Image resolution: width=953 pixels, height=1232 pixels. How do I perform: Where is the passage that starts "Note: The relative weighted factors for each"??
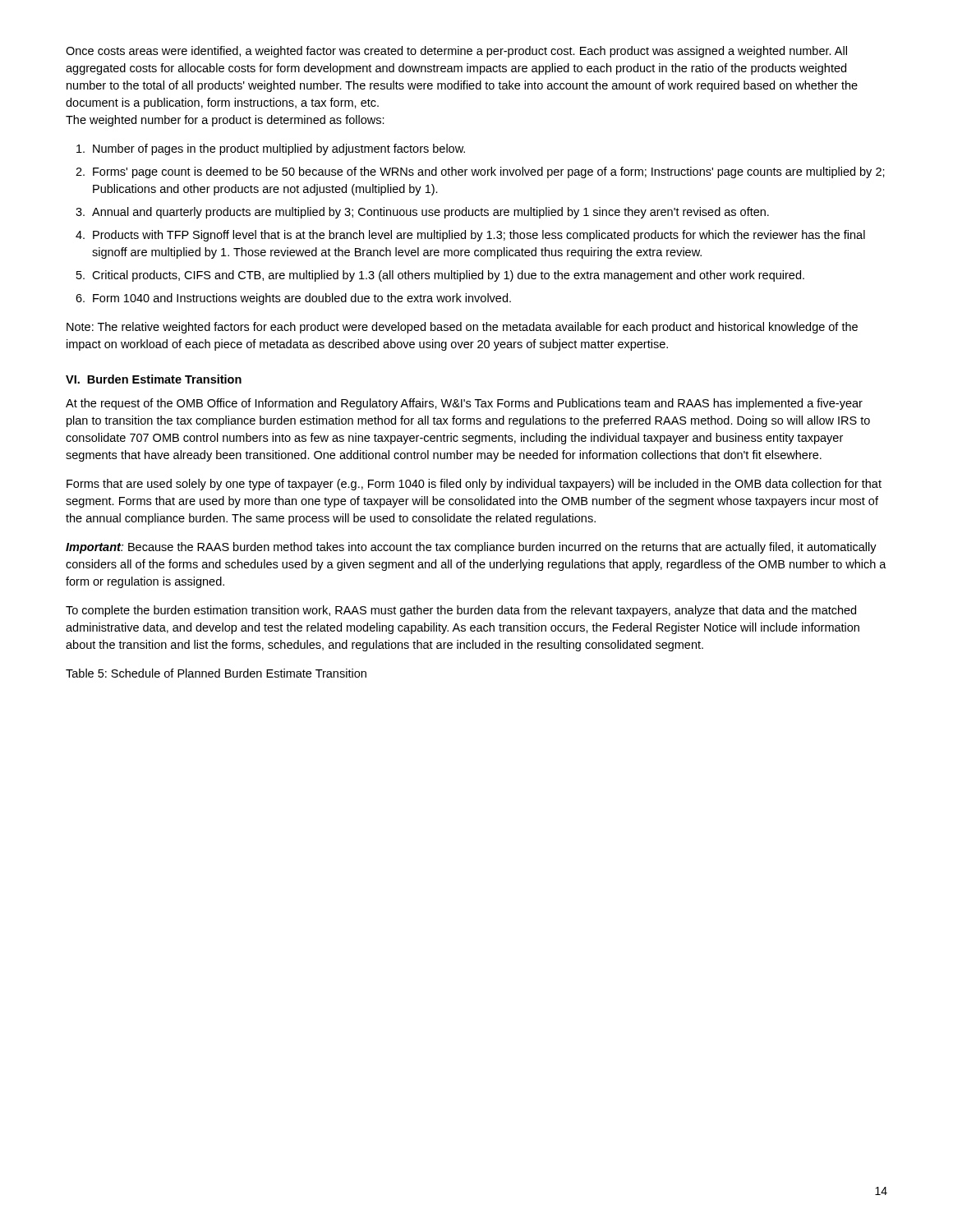(x=462, y=336)
